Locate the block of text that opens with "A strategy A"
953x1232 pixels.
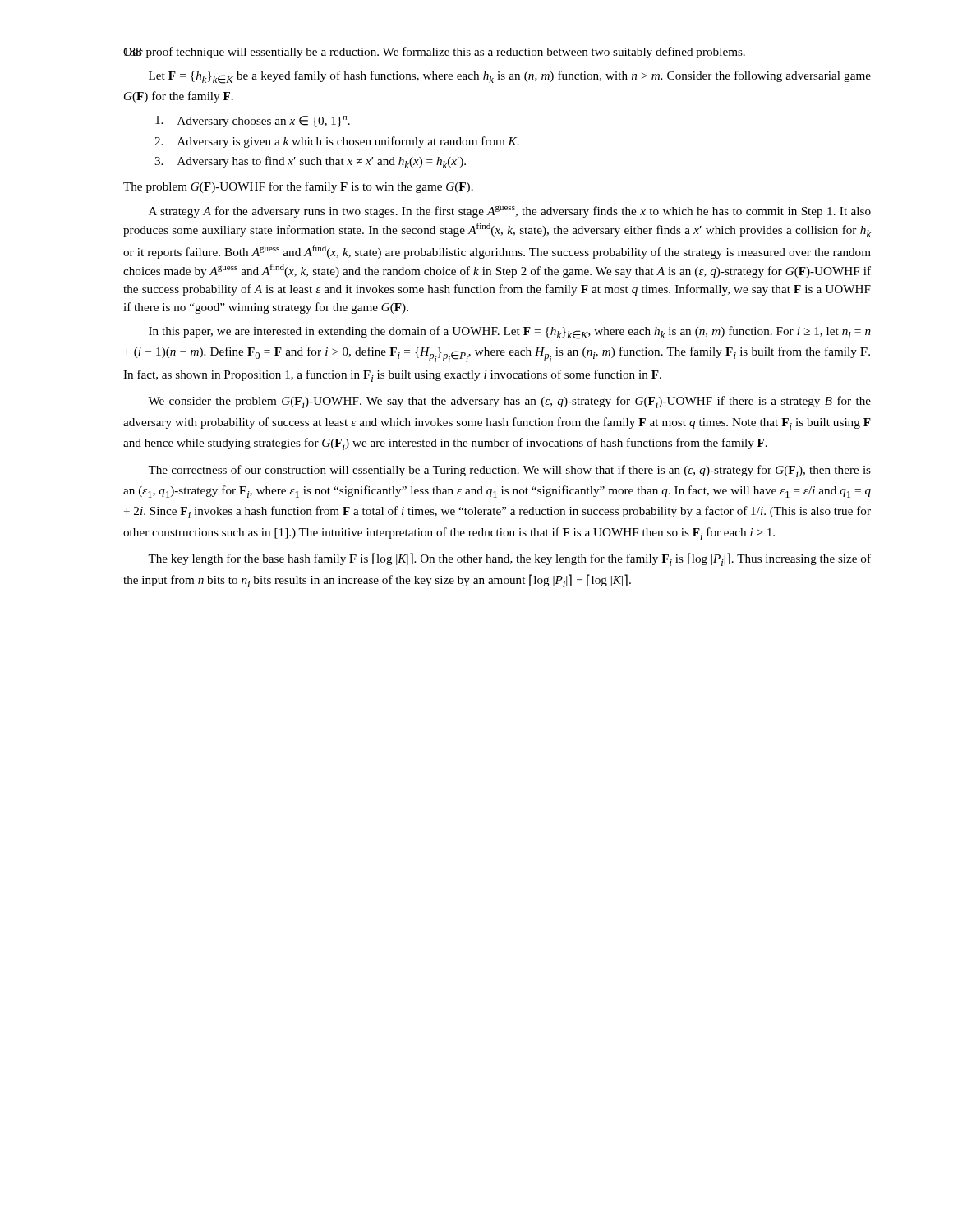pos(497,259)
